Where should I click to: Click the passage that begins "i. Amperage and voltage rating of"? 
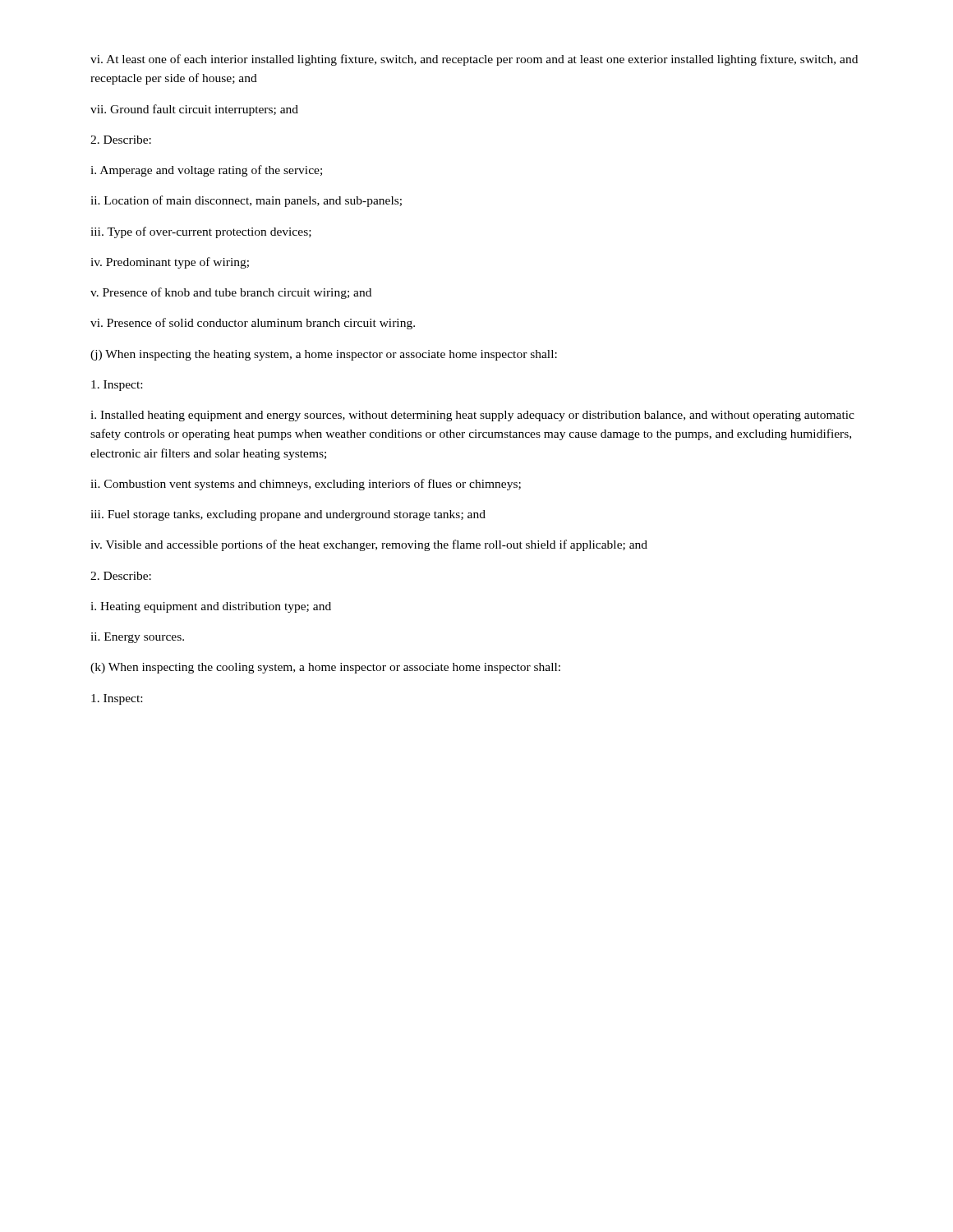[207, 170]
